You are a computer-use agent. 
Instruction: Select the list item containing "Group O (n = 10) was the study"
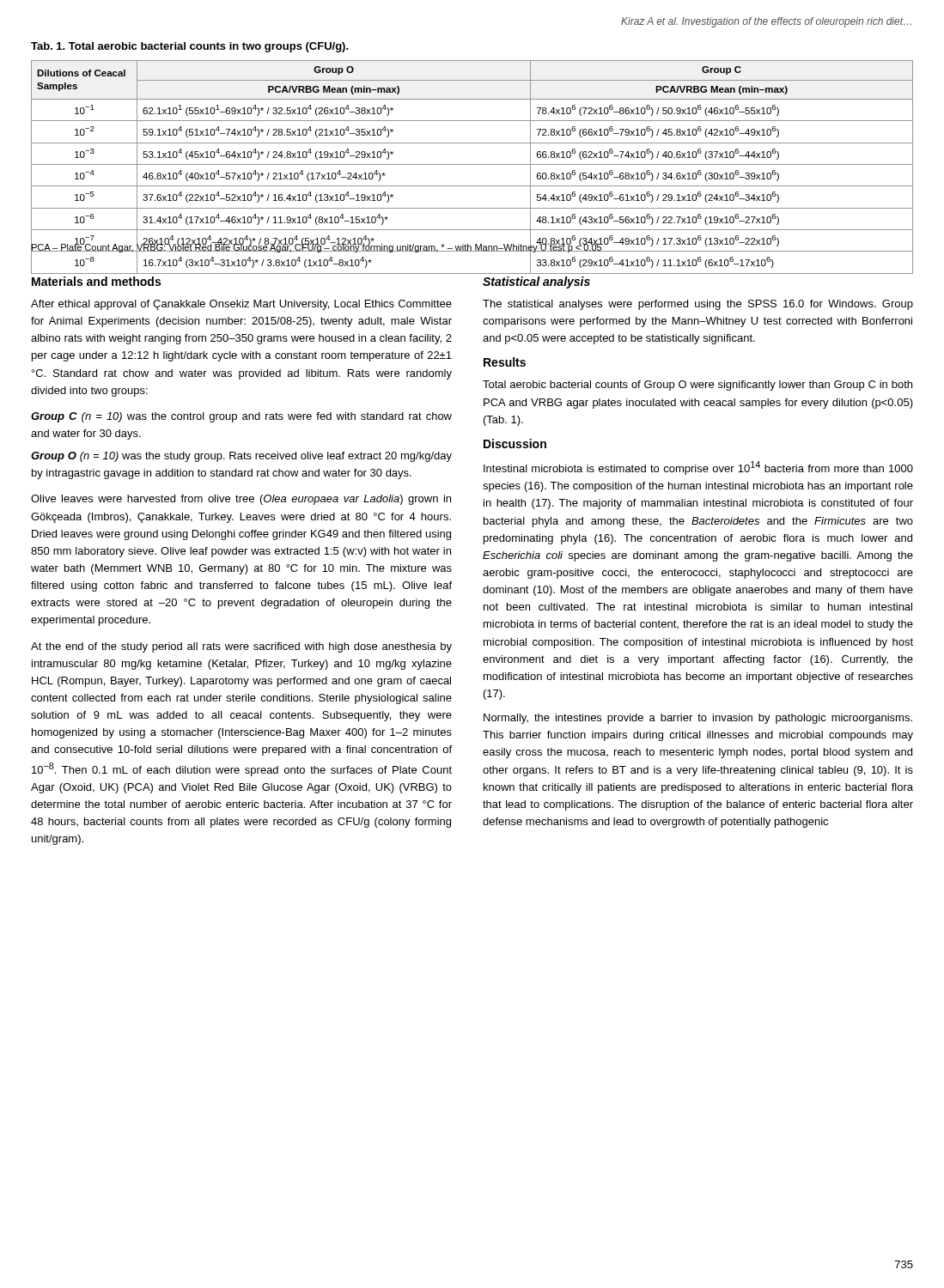[x=241, y=464]
